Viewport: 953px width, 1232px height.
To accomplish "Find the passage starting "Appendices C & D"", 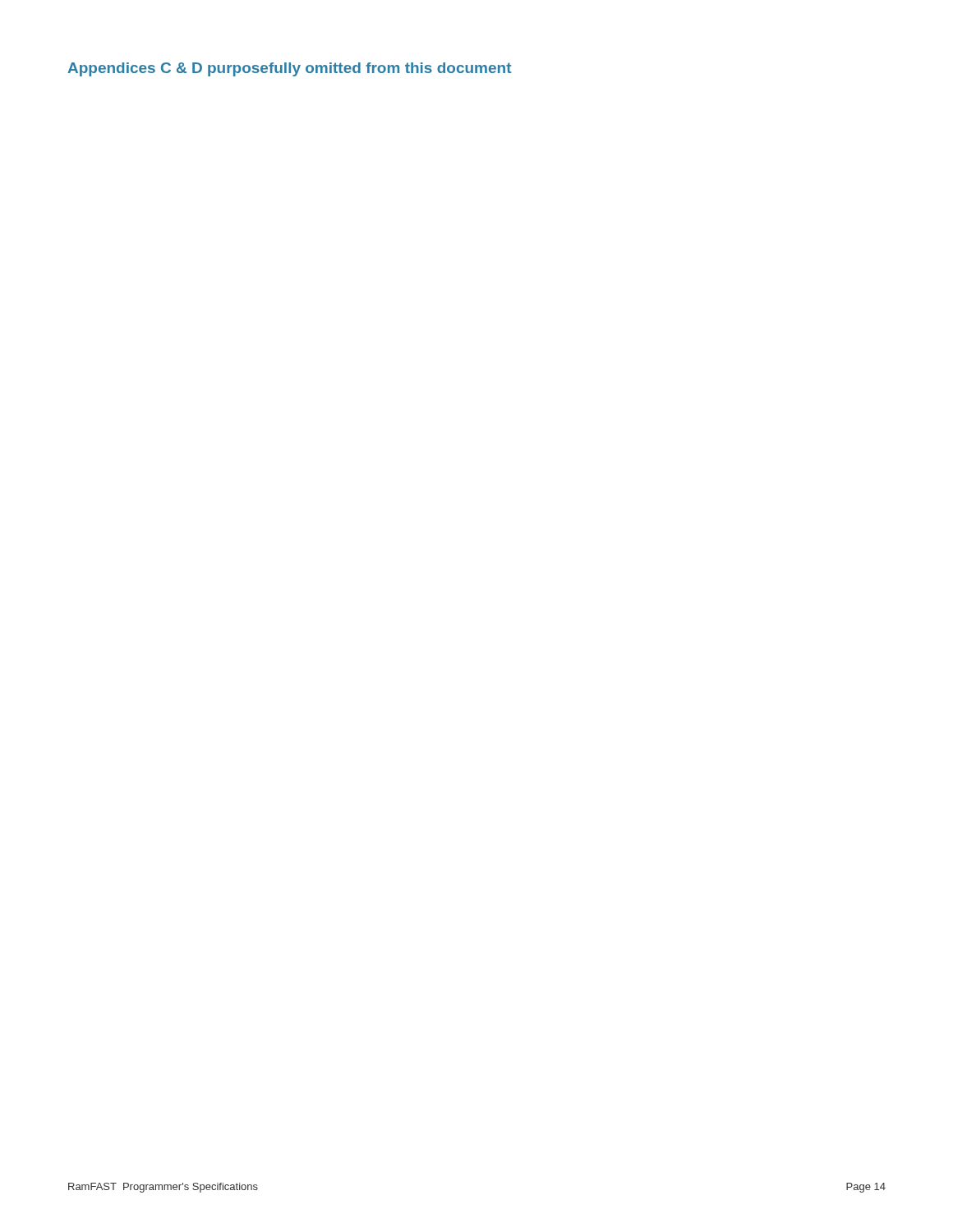I will tap(289, 68).
